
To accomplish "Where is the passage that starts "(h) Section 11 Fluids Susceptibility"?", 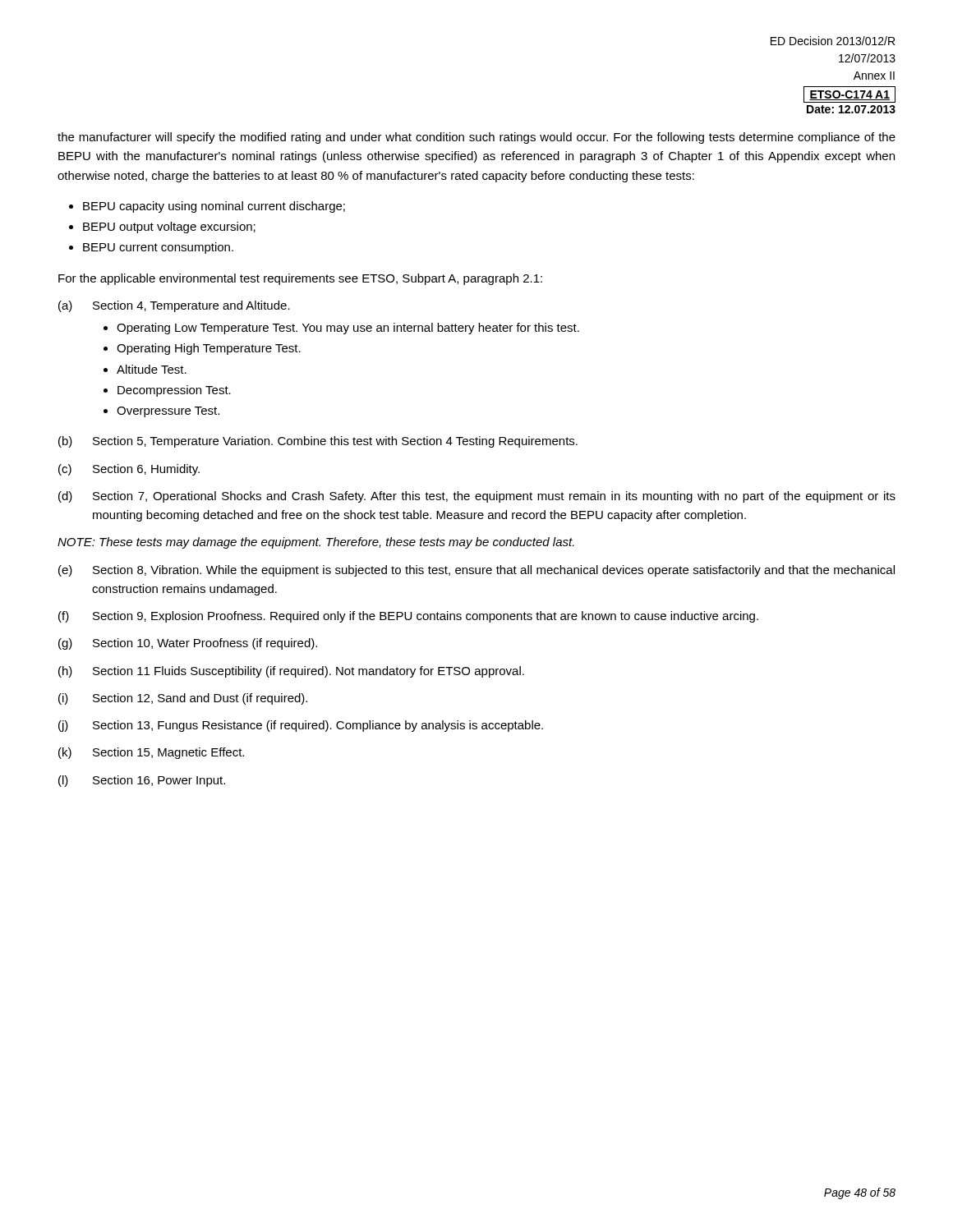I will (x=476, y=670).
